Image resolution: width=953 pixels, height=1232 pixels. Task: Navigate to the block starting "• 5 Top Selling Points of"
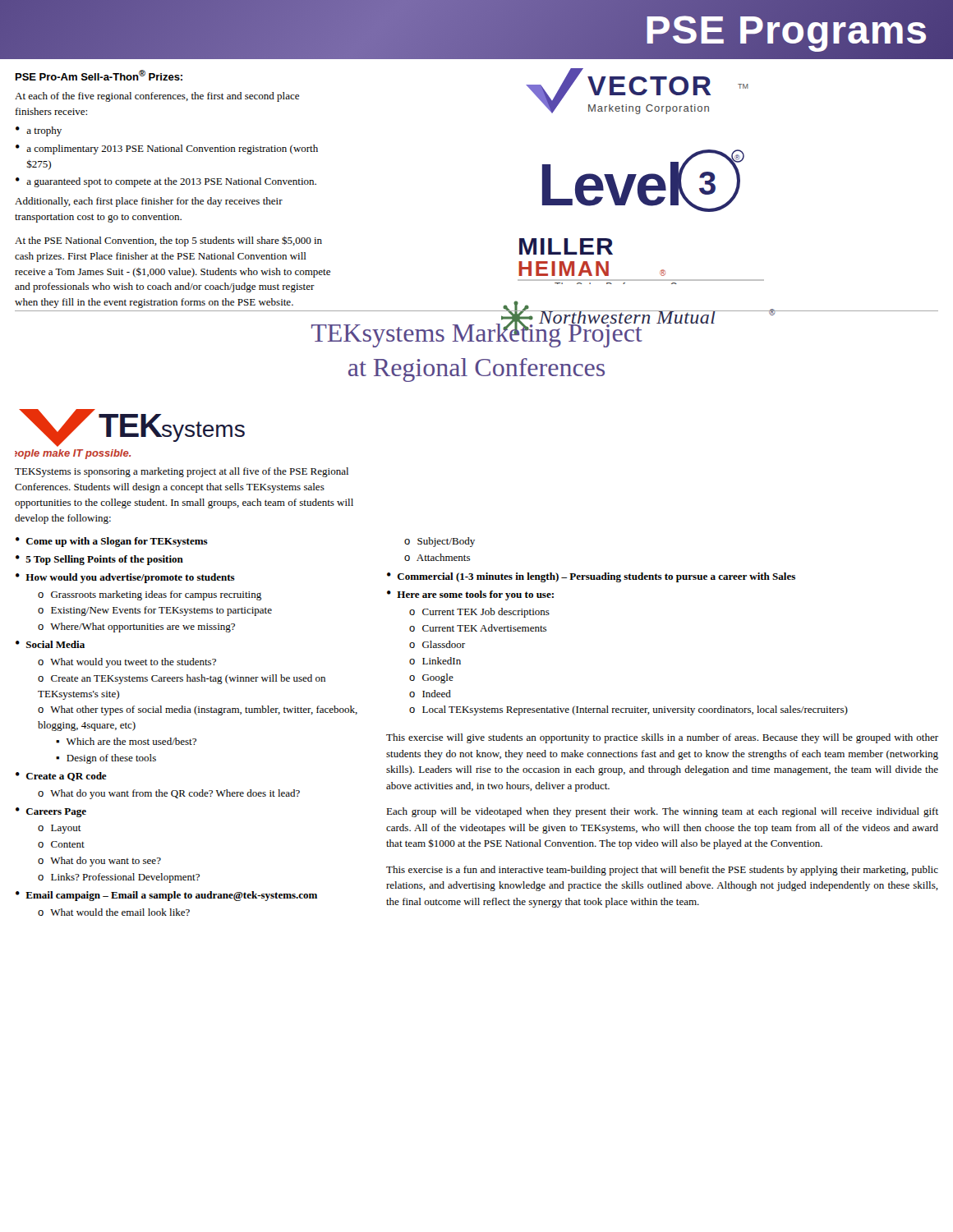tap(99, 560)
